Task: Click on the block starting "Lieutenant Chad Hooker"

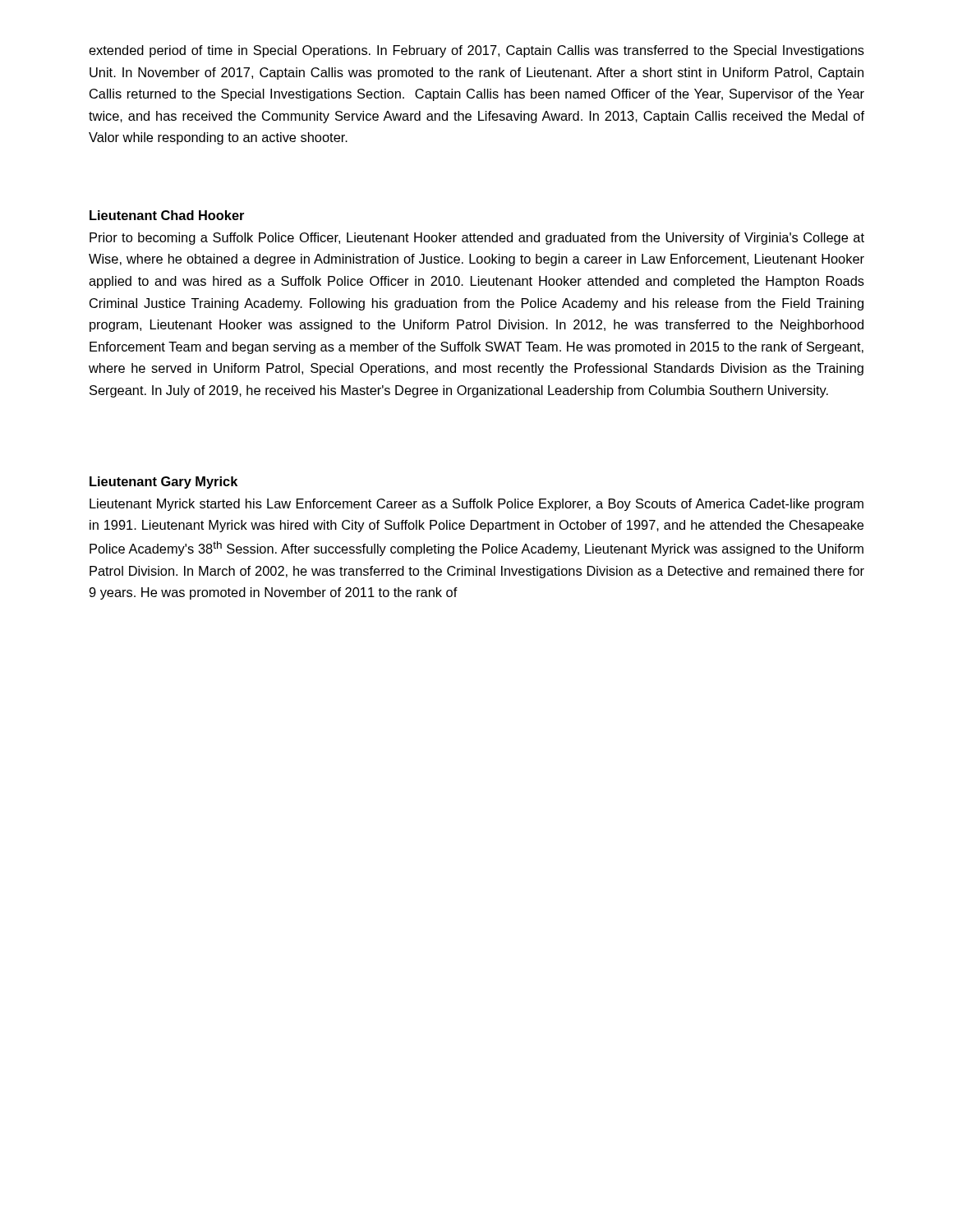Action: pyautogui.click(x=167, y=215)
